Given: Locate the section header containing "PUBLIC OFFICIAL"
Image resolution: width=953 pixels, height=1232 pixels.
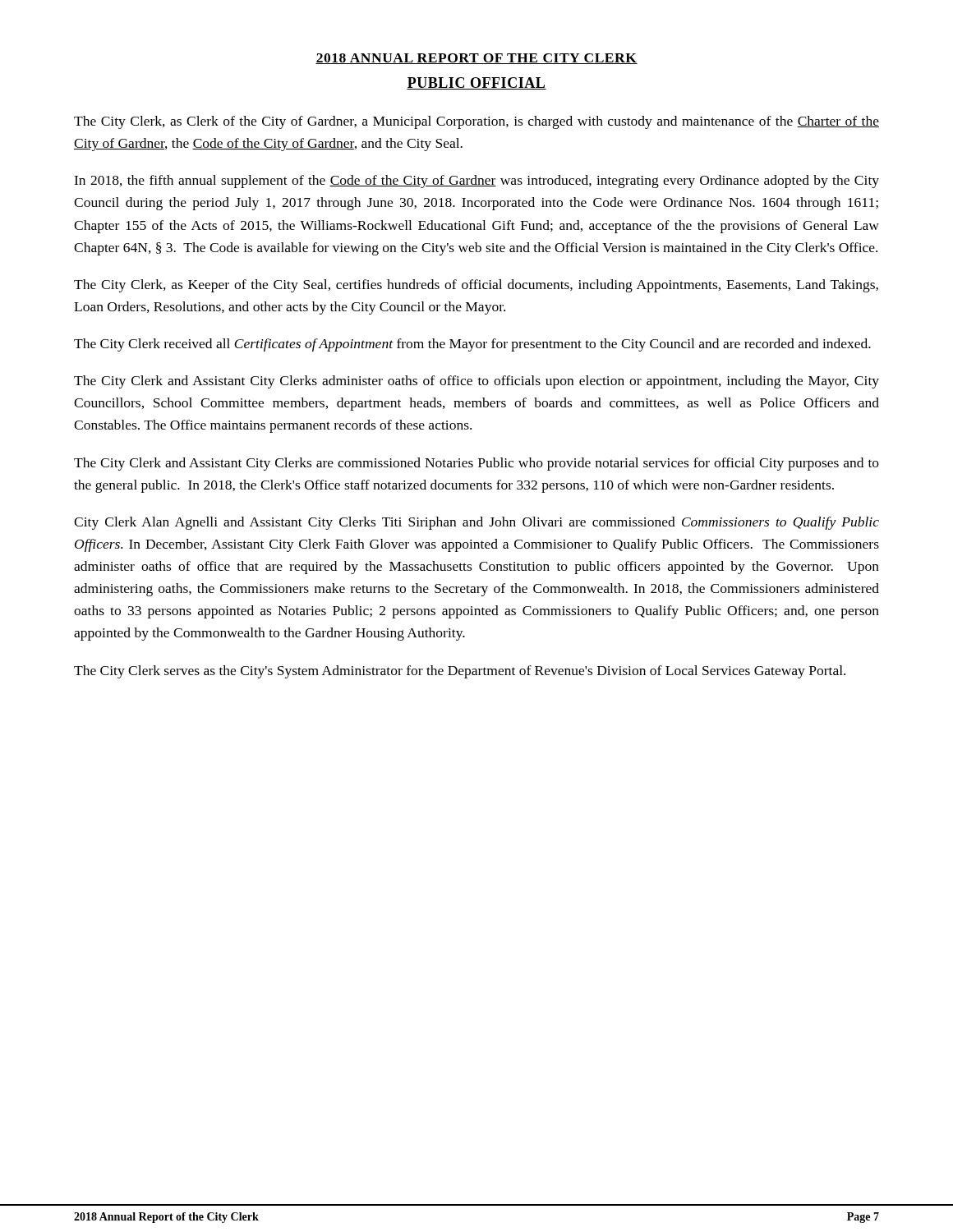Looking at the screenshot, I should (476, 83).
